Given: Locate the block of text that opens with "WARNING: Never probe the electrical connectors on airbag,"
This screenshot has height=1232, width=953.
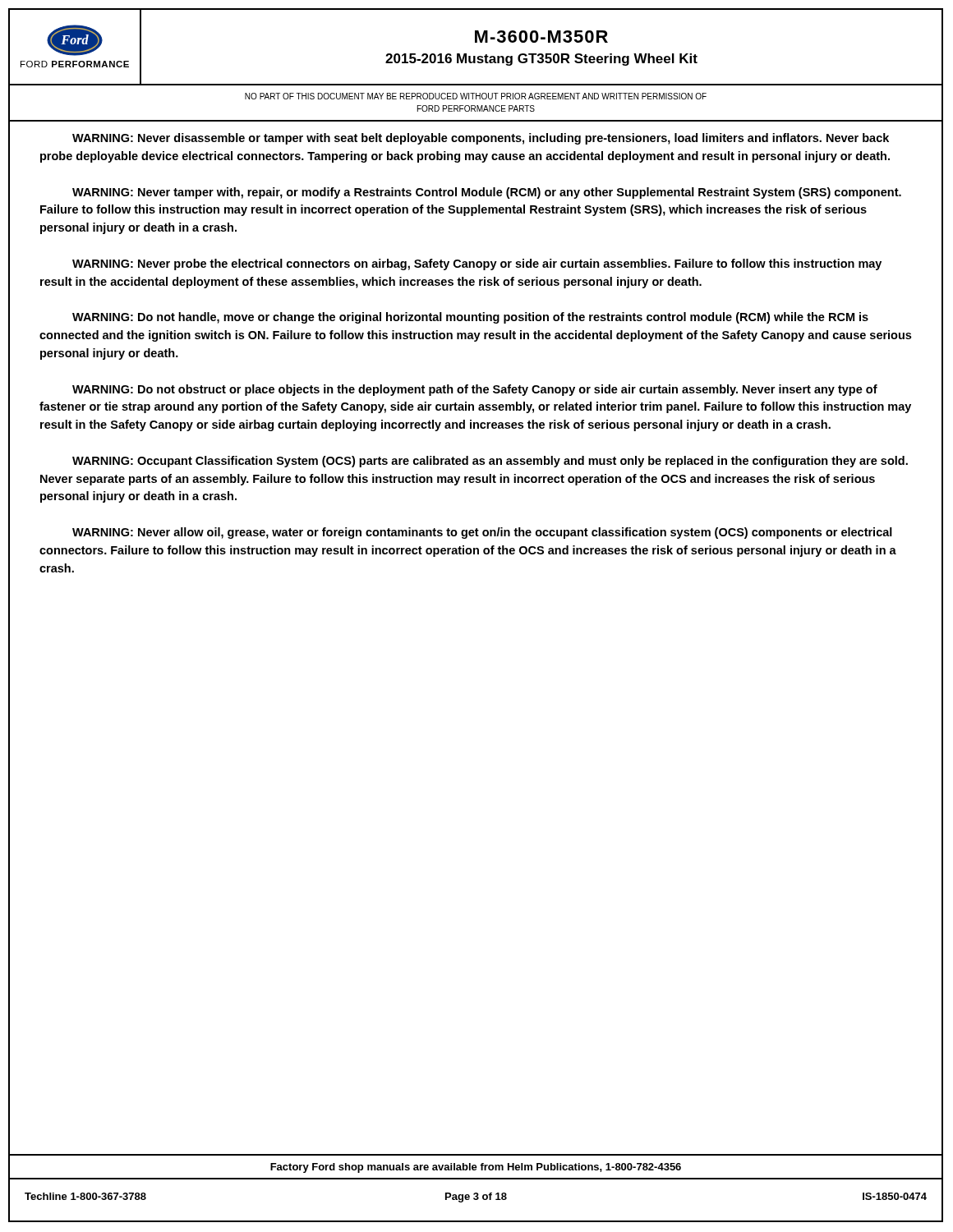Looking at the screenshot, I should (x=461, y=272).
